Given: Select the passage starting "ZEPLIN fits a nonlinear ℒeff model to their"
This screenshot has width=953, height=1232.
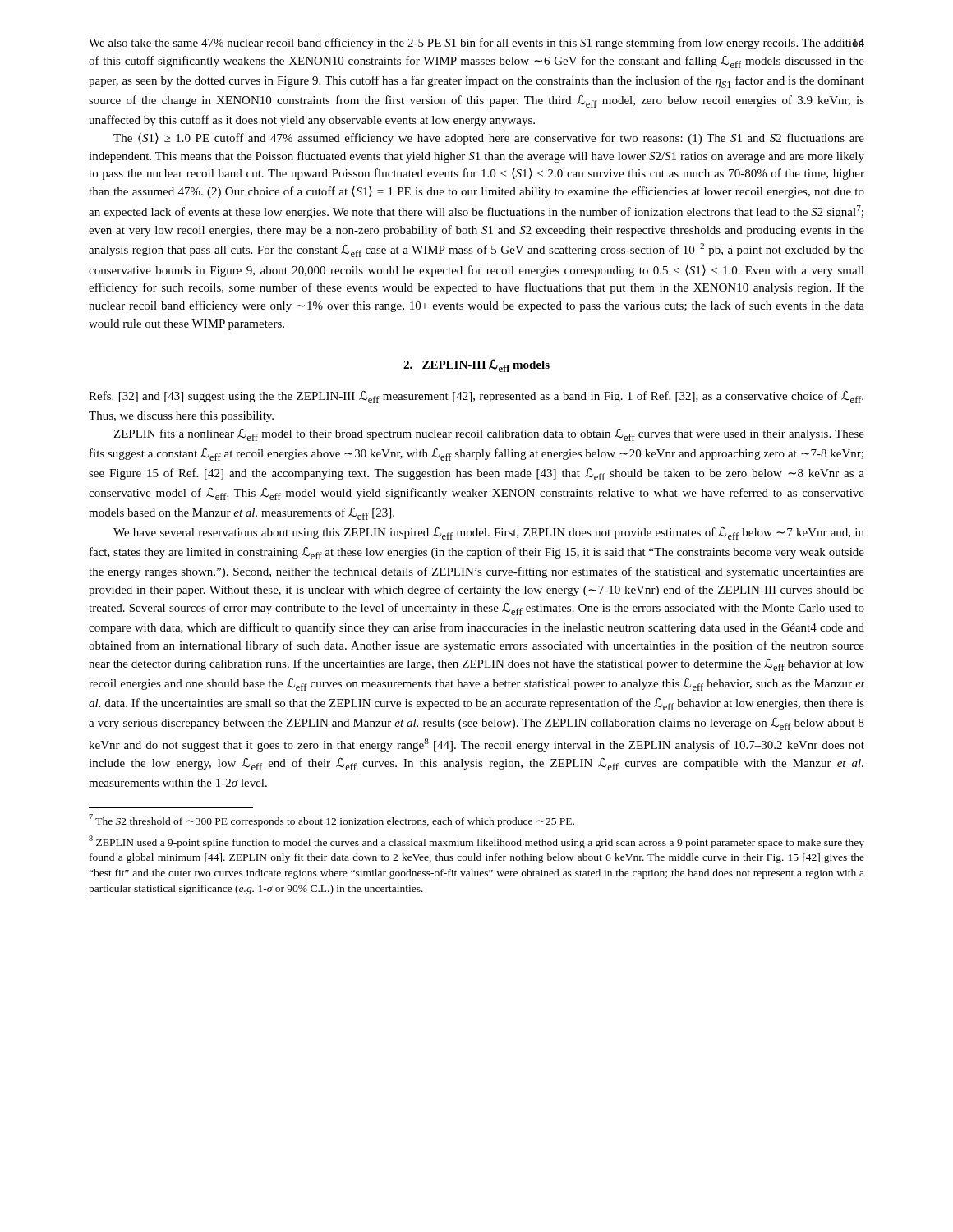Looking at the screenshot, I should (x=476, y=475).
